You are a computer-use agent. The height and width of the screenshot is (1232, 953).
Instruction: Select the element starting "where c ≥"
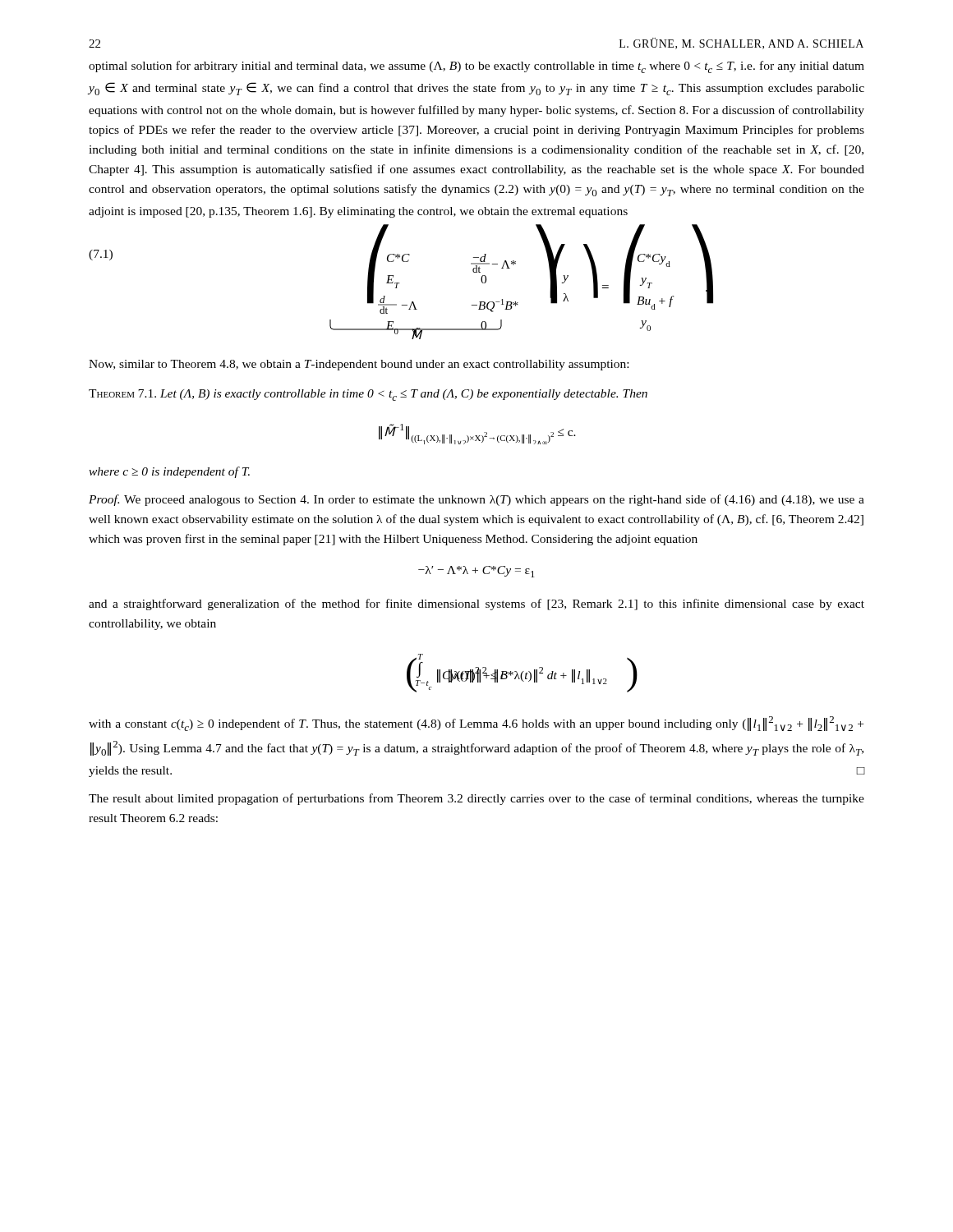(169, 472)
